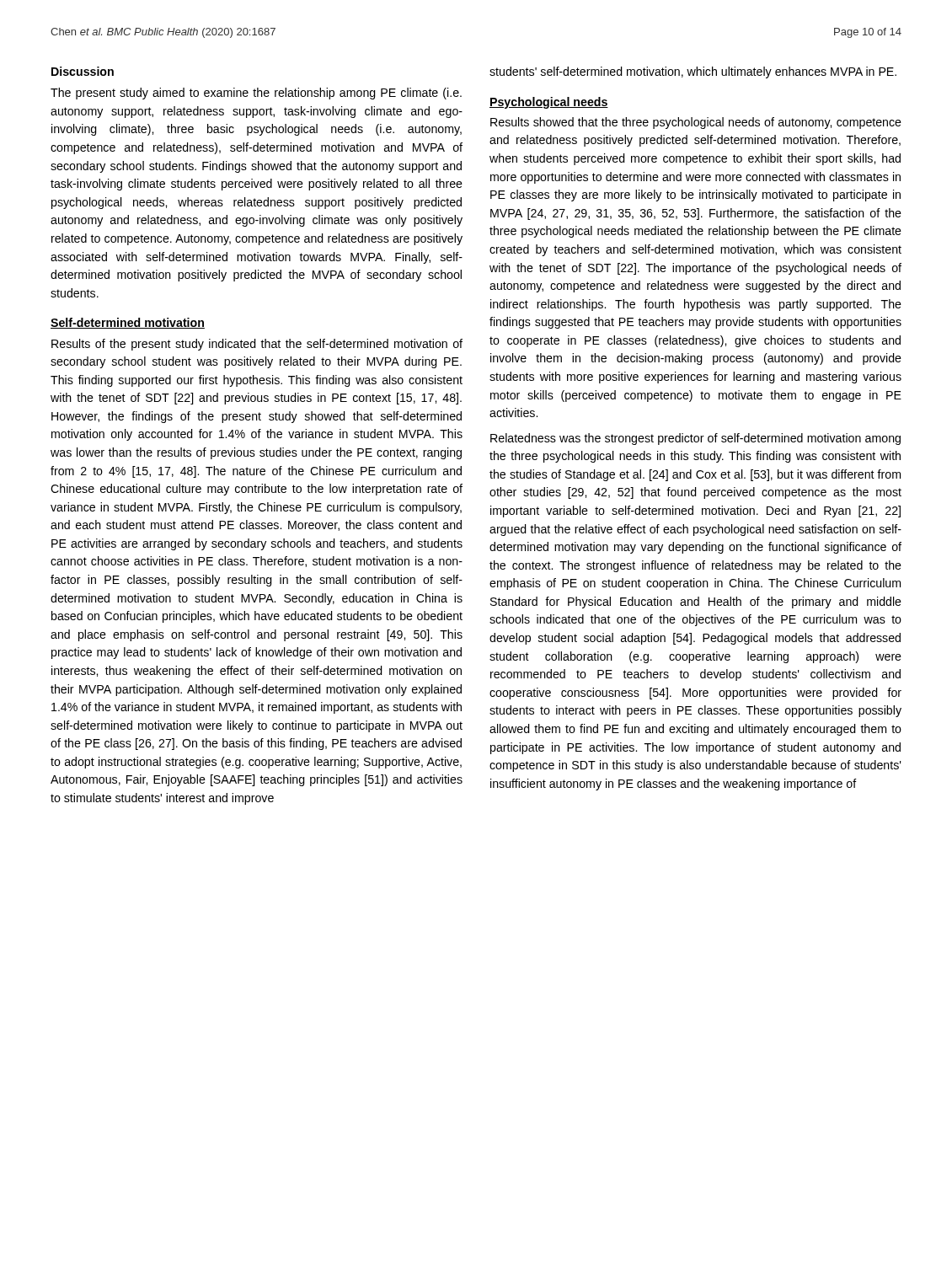The height and width of the screenshot is (1264, 952).
Task: Locate the text block that says "students' self-determined motivation, which ultimately"
Action: point(693,72)
